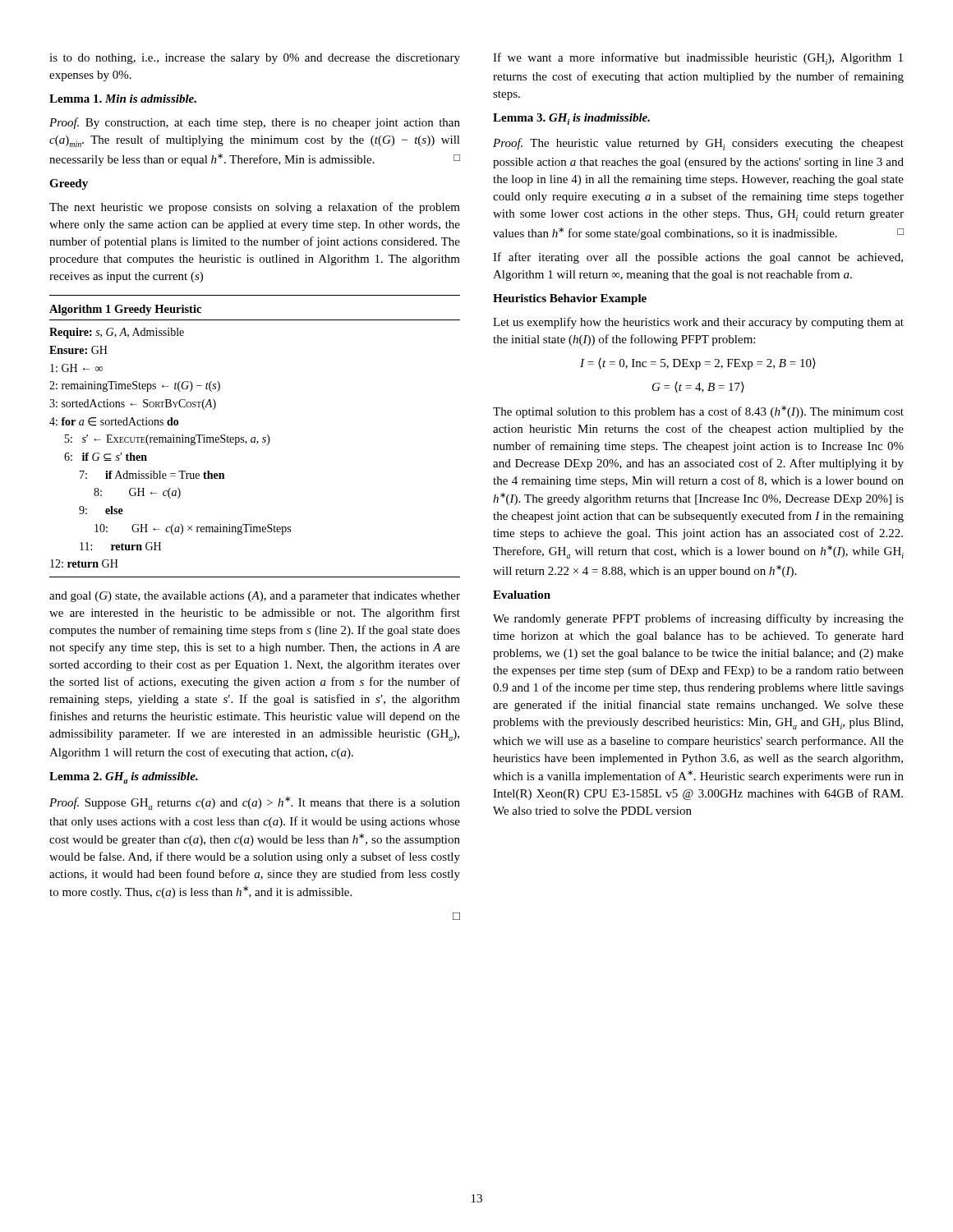
Task: Find the text block with the text "If after iterating over all the"
Action: 698,266
